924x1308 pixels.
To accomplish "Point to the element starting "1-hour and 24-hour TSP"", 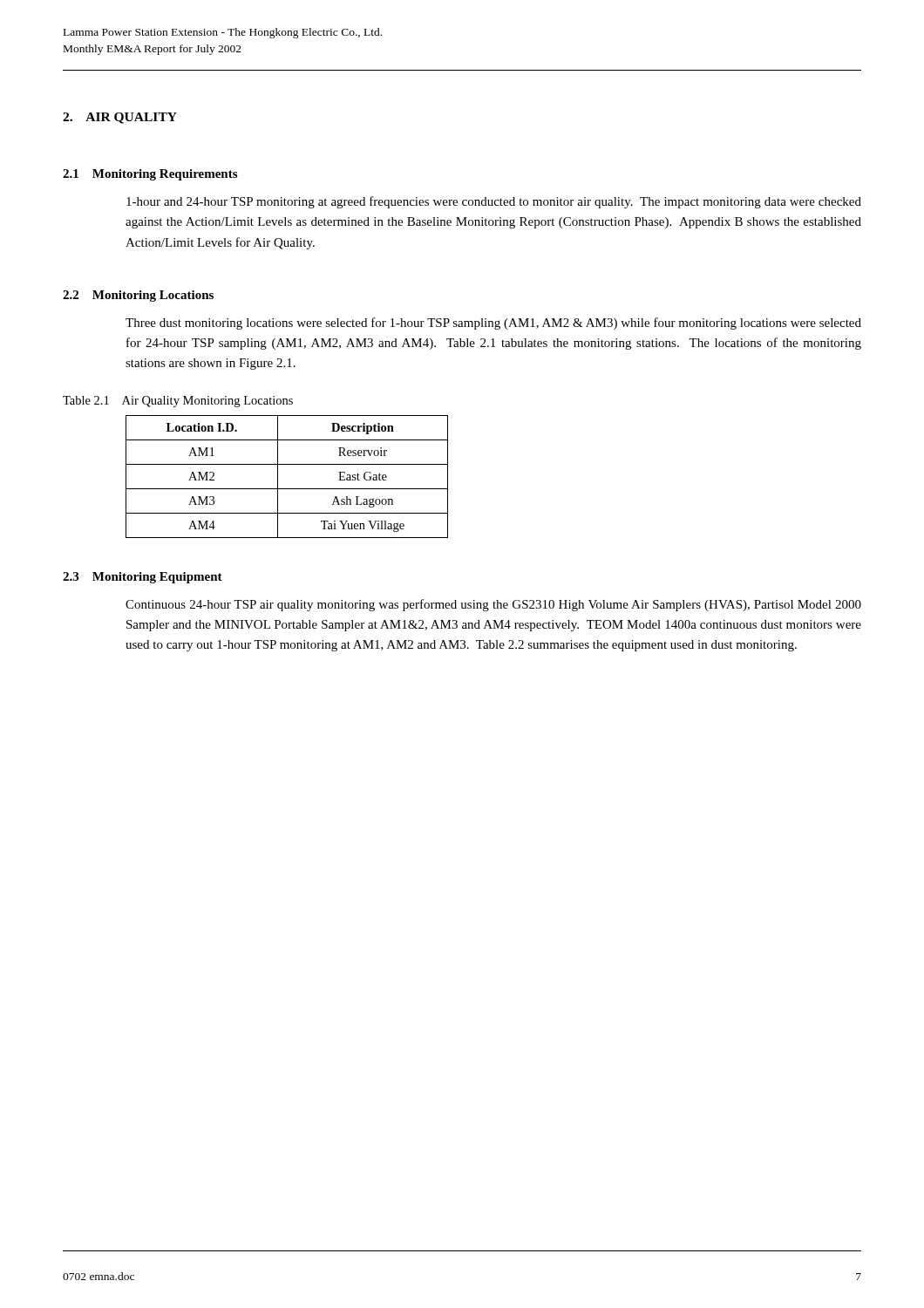I will [x=493, y=222].
